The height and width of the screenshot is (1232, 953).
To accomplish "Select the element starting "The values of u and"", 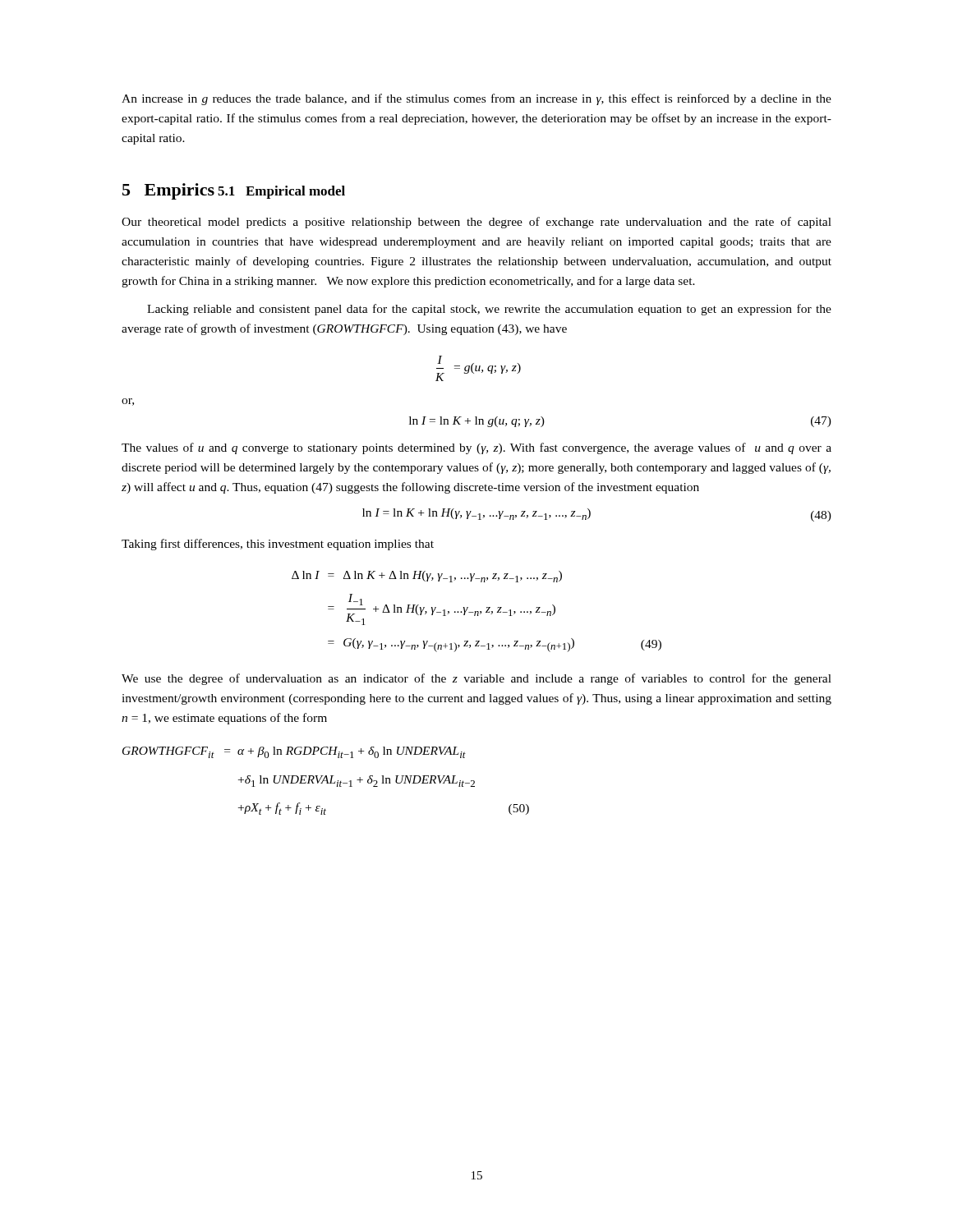I will click(x=476, y=468).
